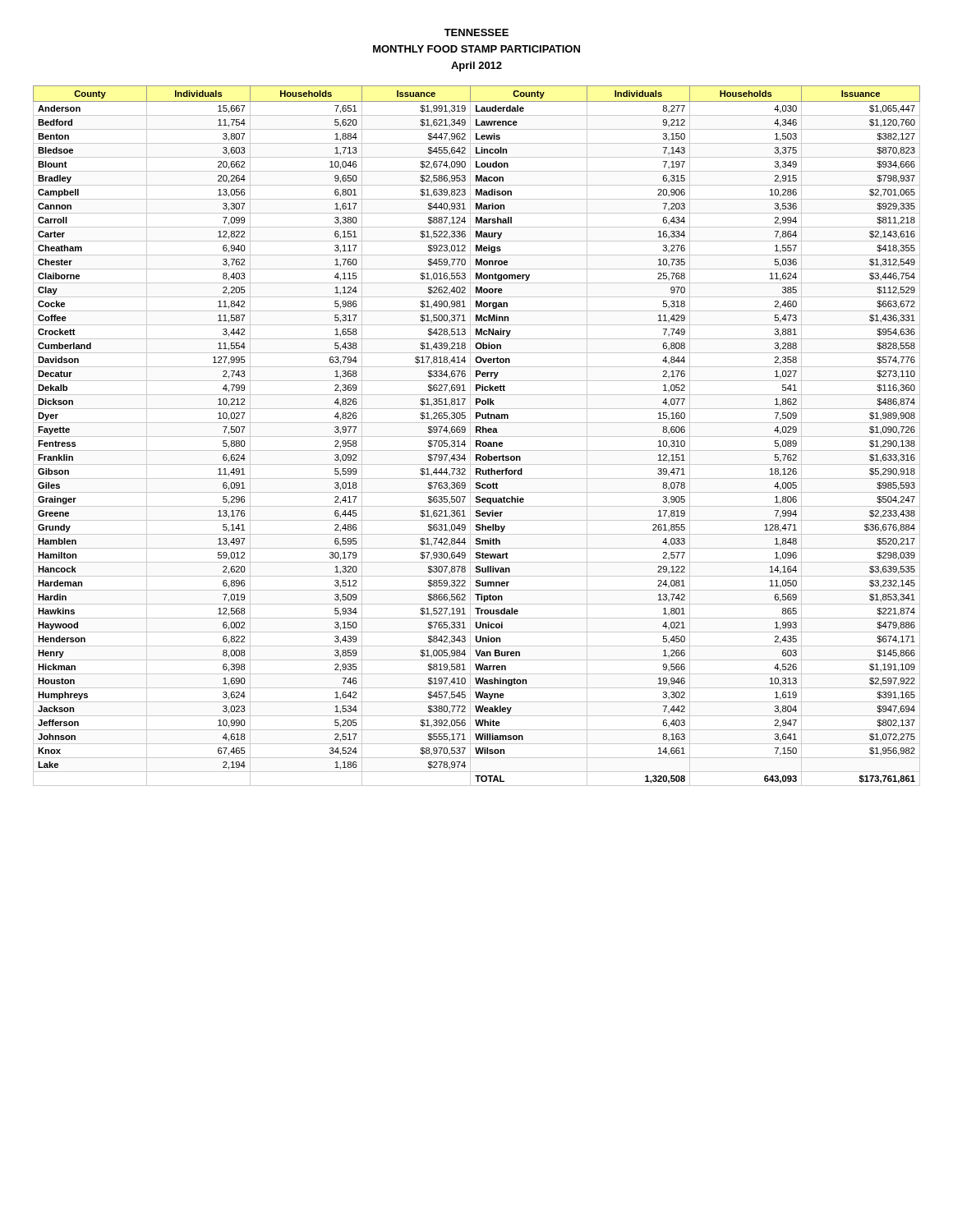Locate the table with the text "Van Buren"
The height and width of the screenshot is (1232, 953).
[476, 436]
